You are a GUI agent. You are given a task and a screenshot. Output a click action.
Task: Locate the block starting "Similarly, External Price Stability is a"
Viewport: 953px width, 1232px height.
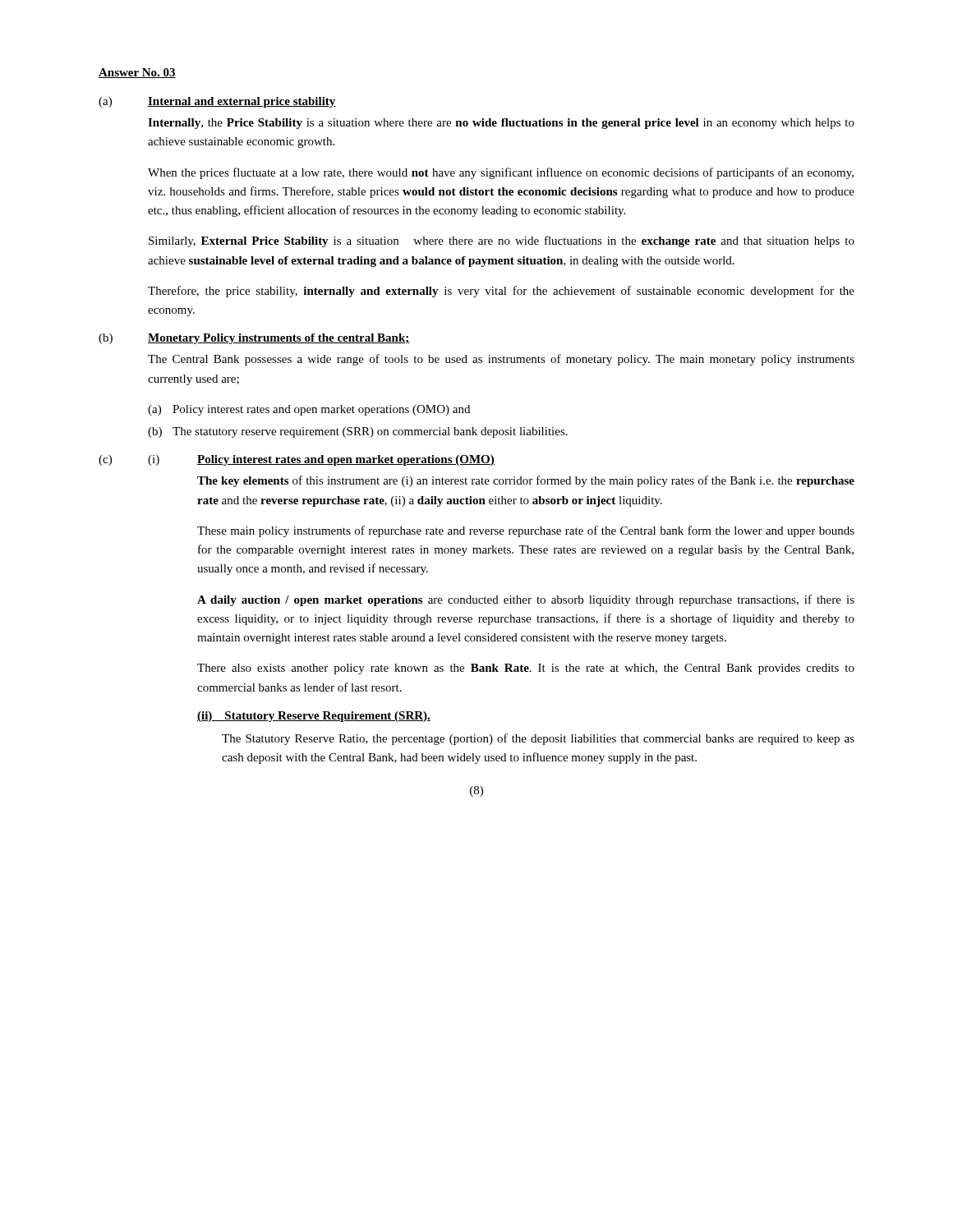(501, 250)
